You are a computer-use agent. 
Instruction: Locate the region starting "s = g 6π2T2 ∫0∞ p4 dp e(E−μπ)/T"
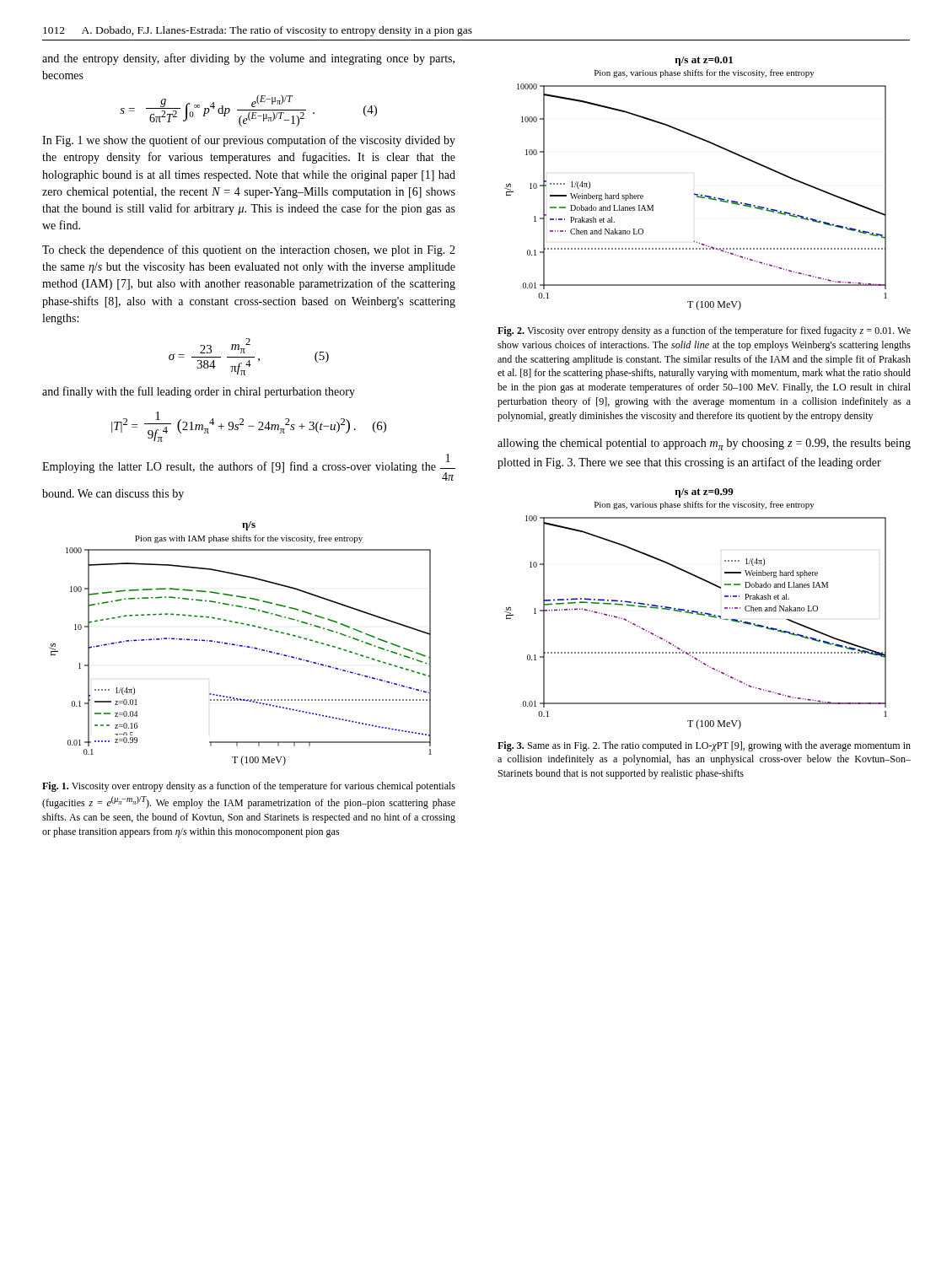(x=249, y=110)
